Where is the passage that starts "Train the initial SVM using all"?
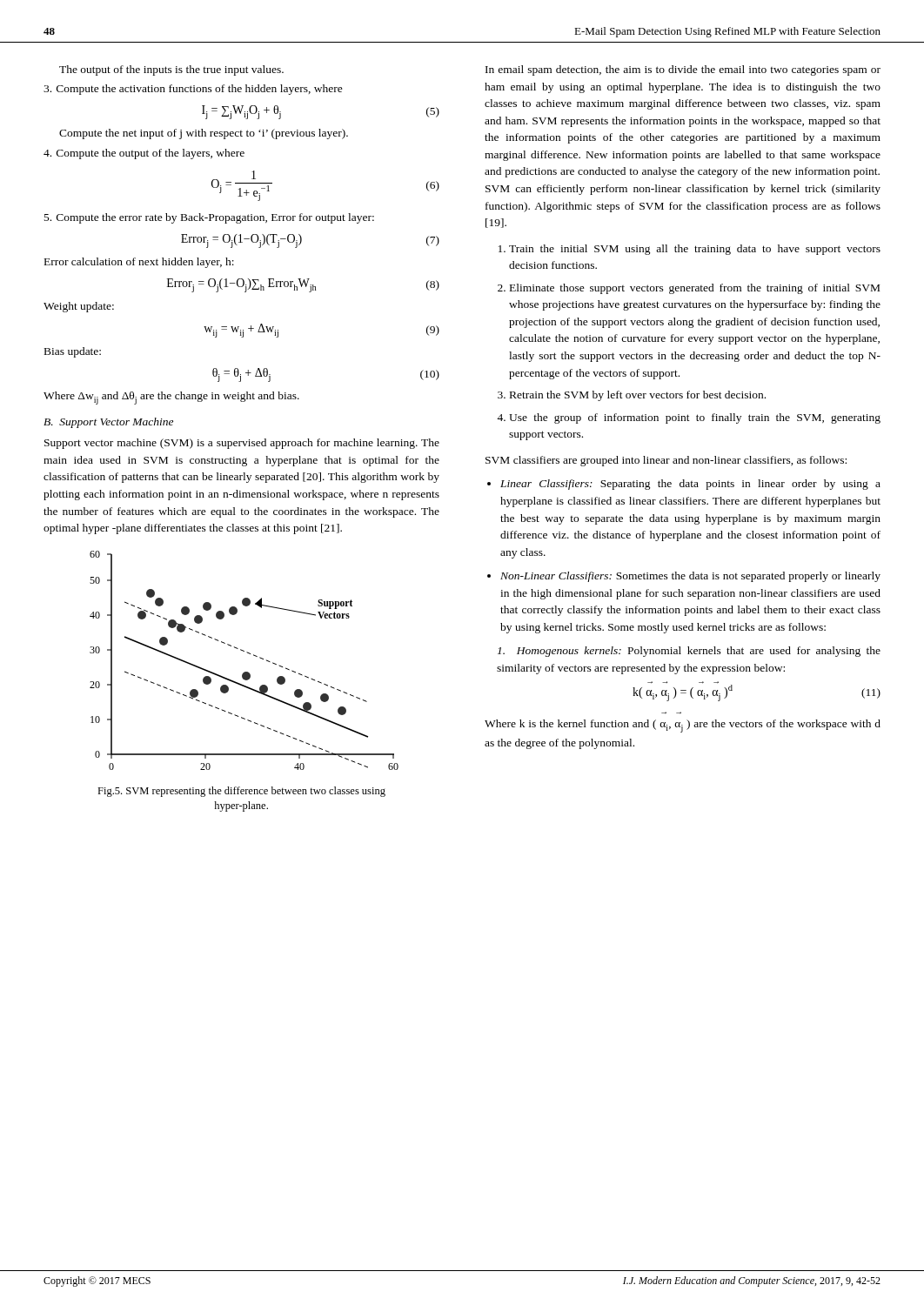The image size is (924, 1305). pos(695,257)
